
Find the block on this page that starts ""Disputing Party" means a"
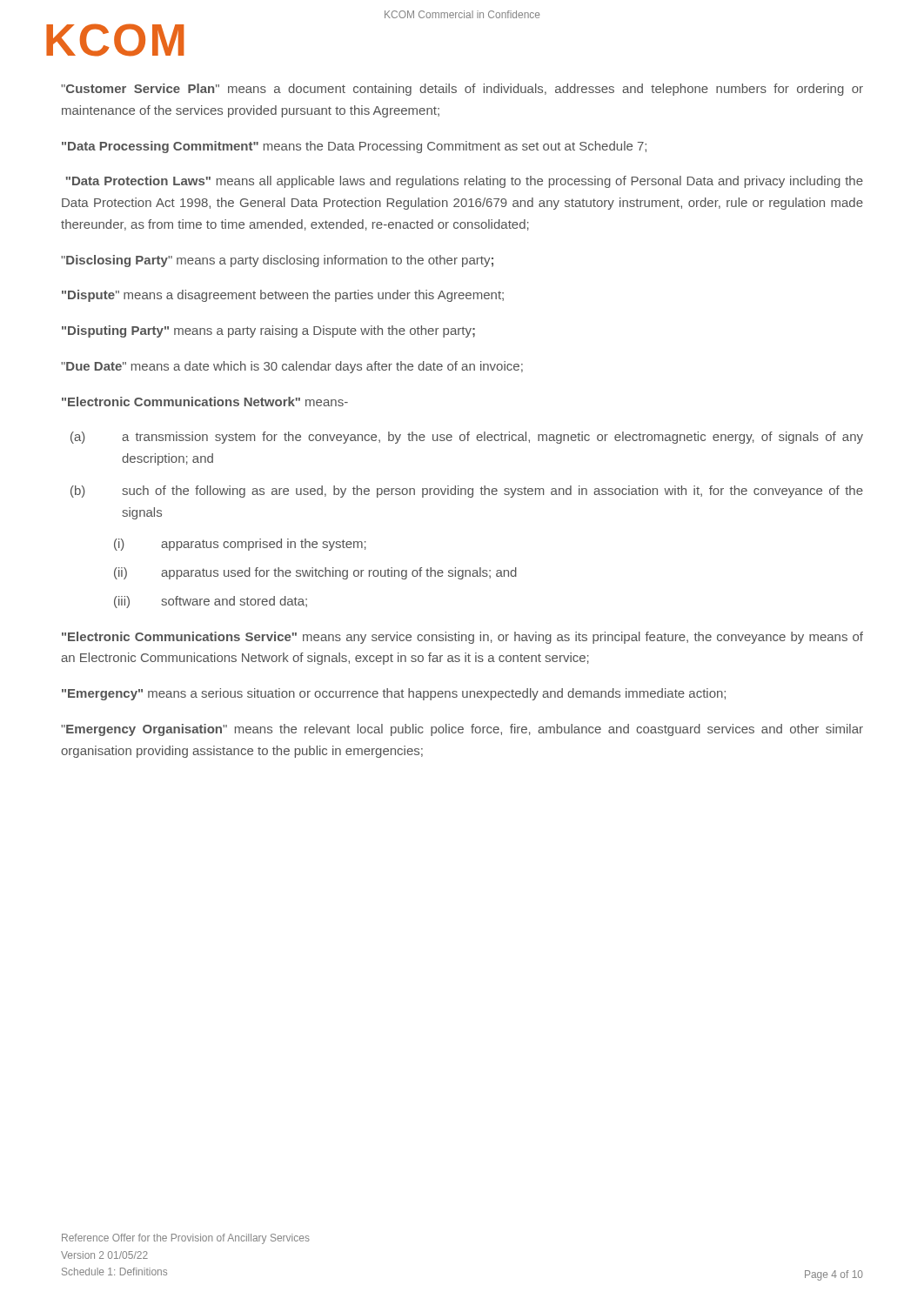click(x=268, y=330)
